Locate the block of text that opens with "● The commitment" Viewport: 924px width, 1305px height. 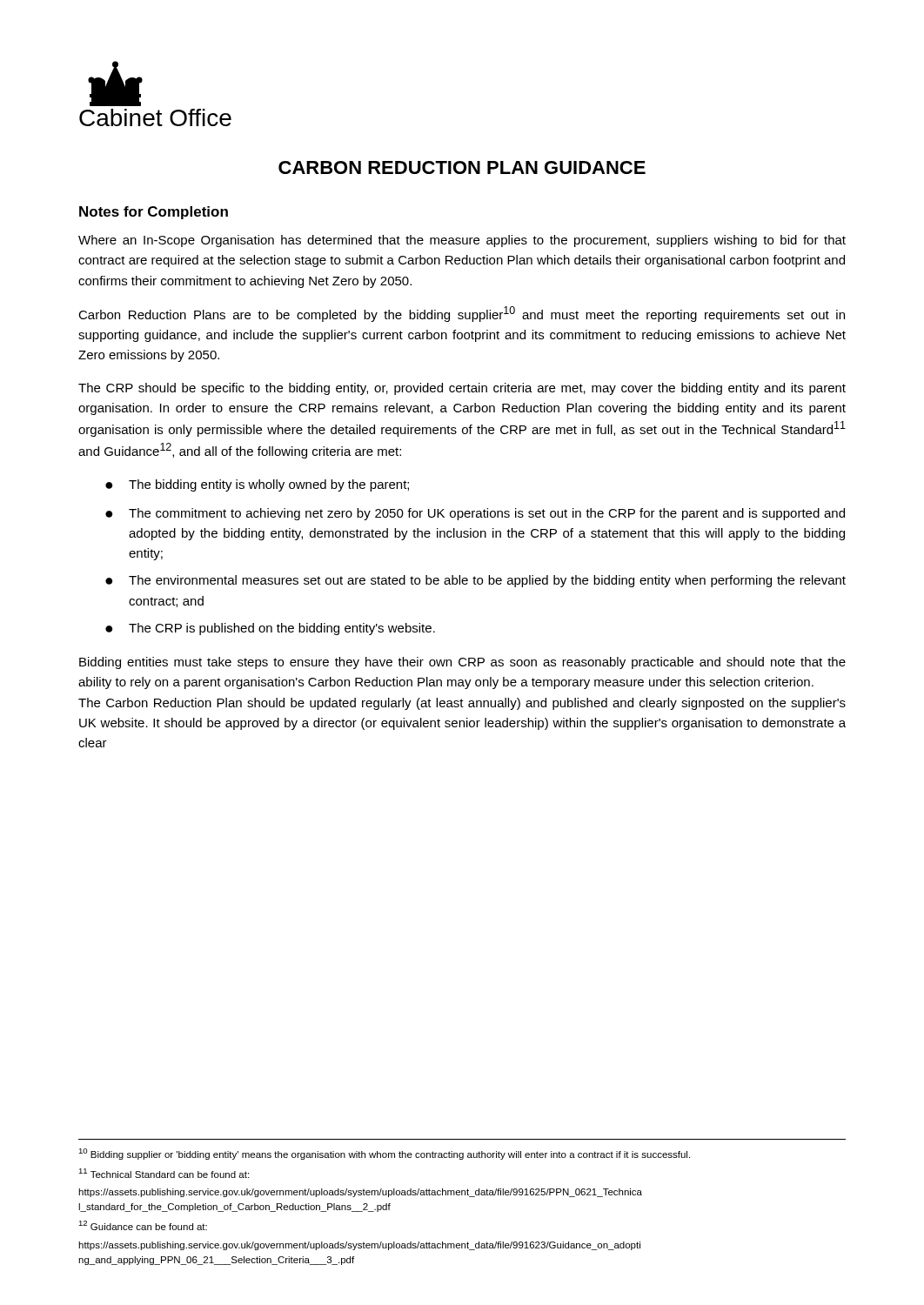tap(475, 533)
